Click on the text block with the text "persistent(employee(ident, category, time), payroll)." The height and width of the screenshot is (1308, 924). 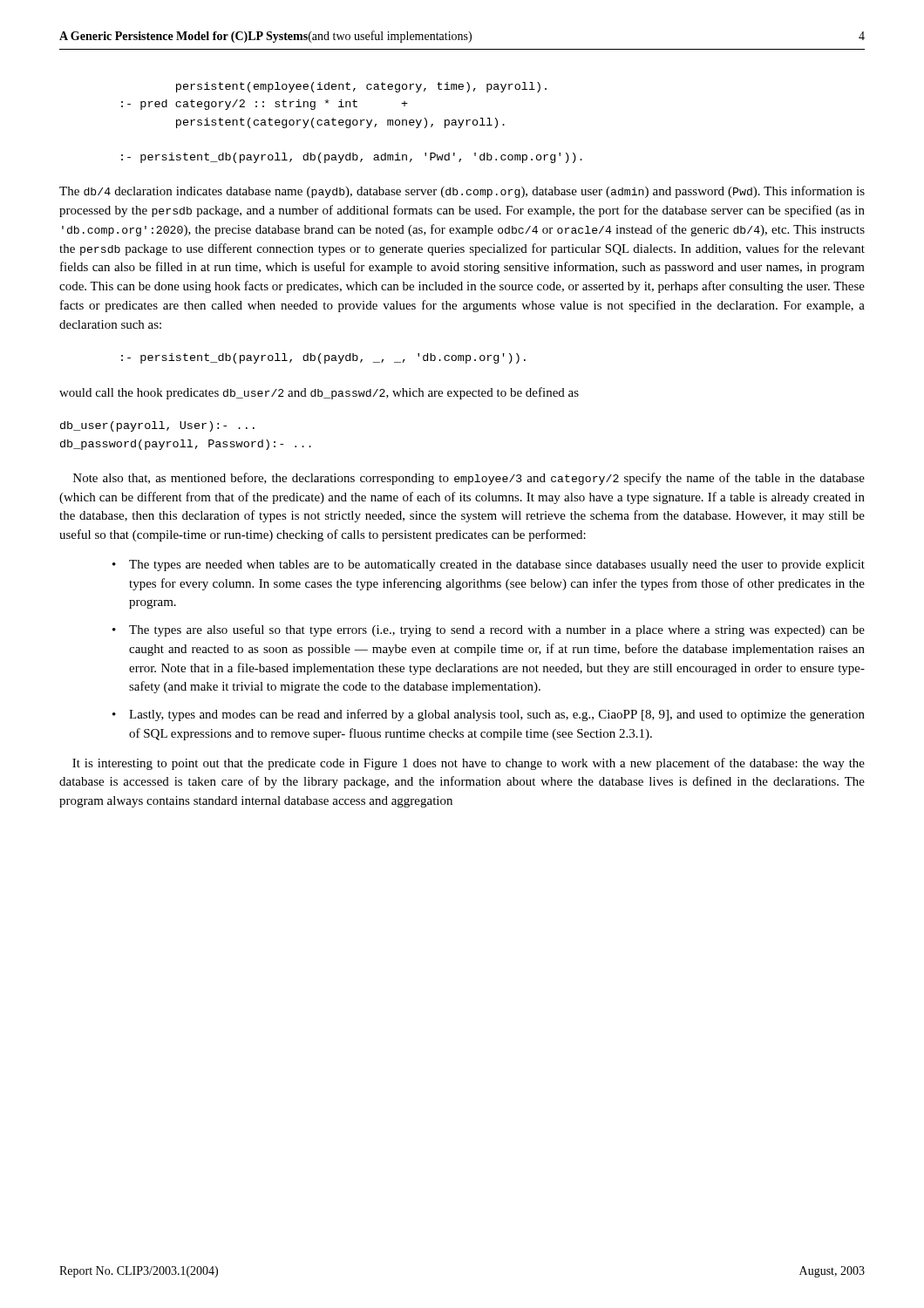click(x=492, y=123)
